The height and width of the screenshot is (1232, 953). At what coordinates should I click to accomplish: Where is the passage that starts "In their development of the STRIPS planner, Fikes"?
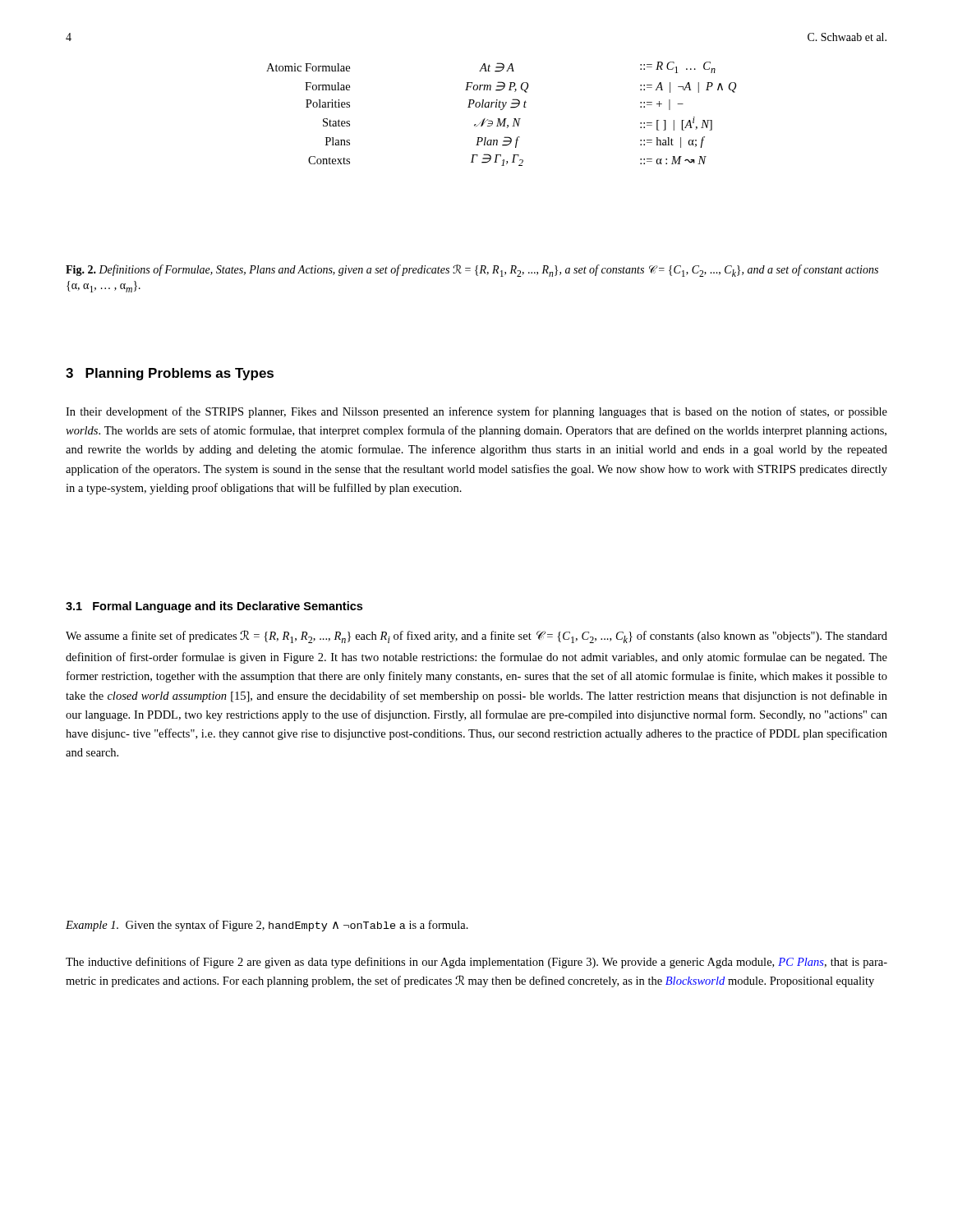pyautogui.click(x=476, y=450)
